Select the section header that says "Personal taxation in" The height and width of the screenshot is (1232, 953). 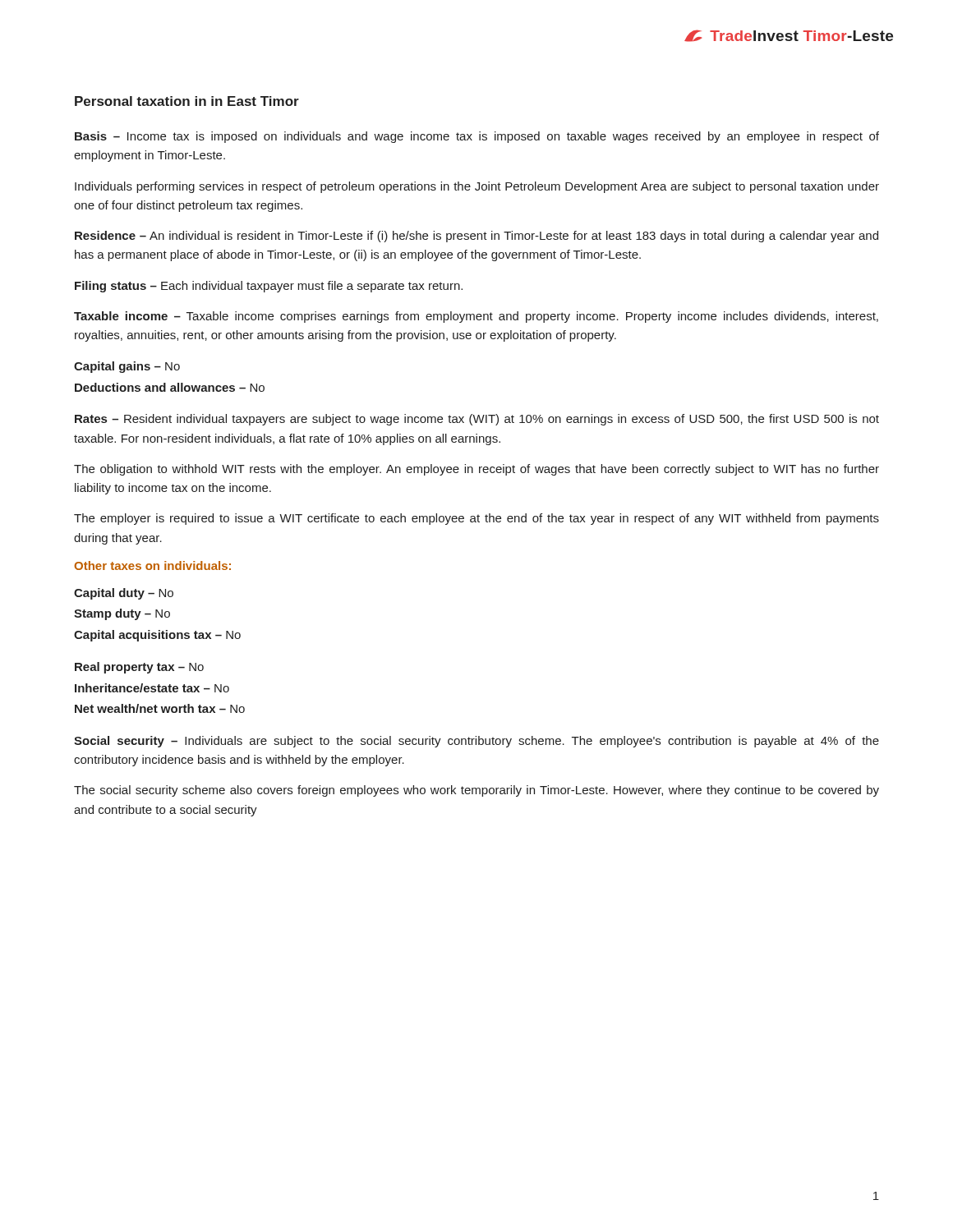[x=186, y=101]
